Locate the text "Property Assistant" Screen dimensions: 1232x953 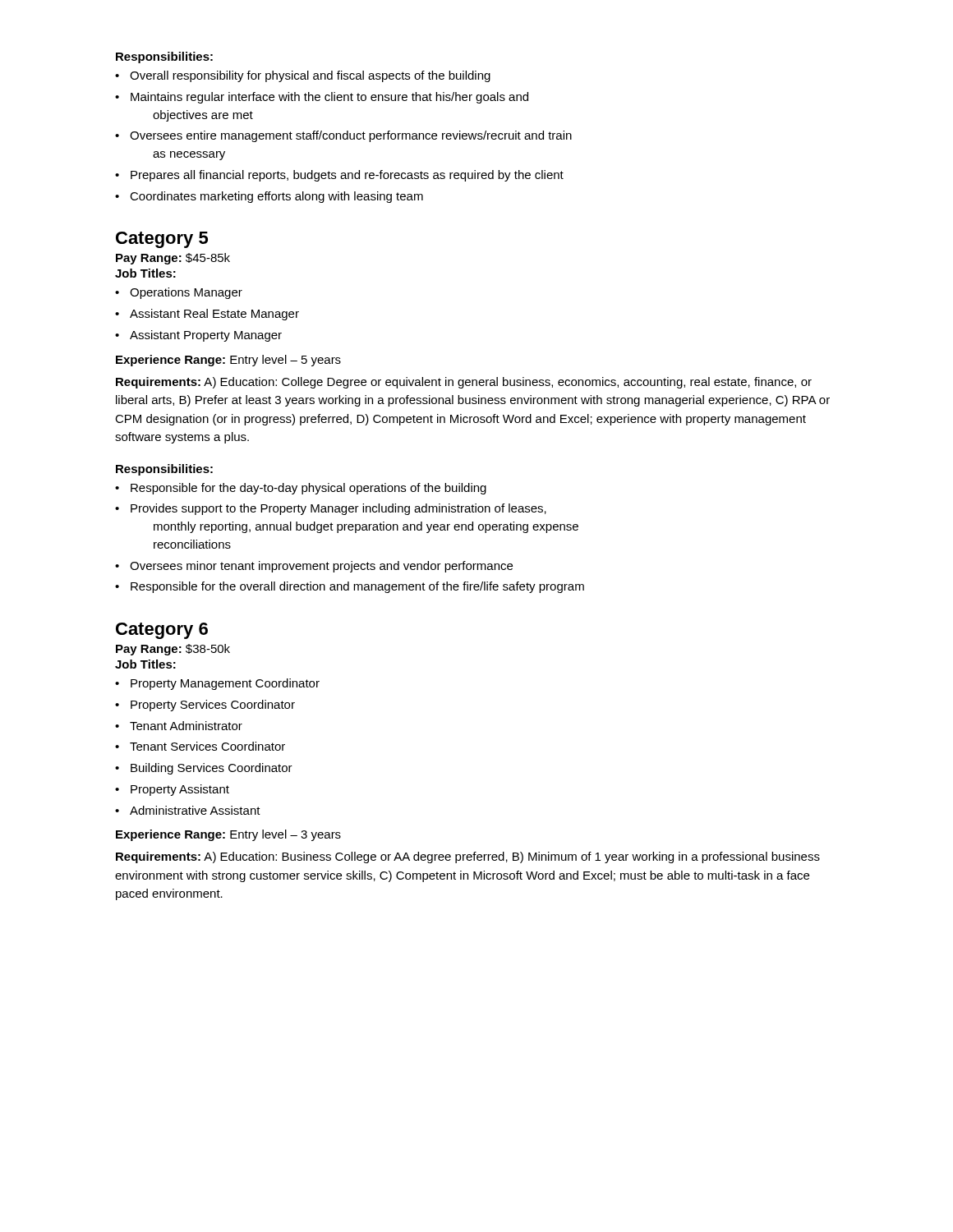(172, 790)
